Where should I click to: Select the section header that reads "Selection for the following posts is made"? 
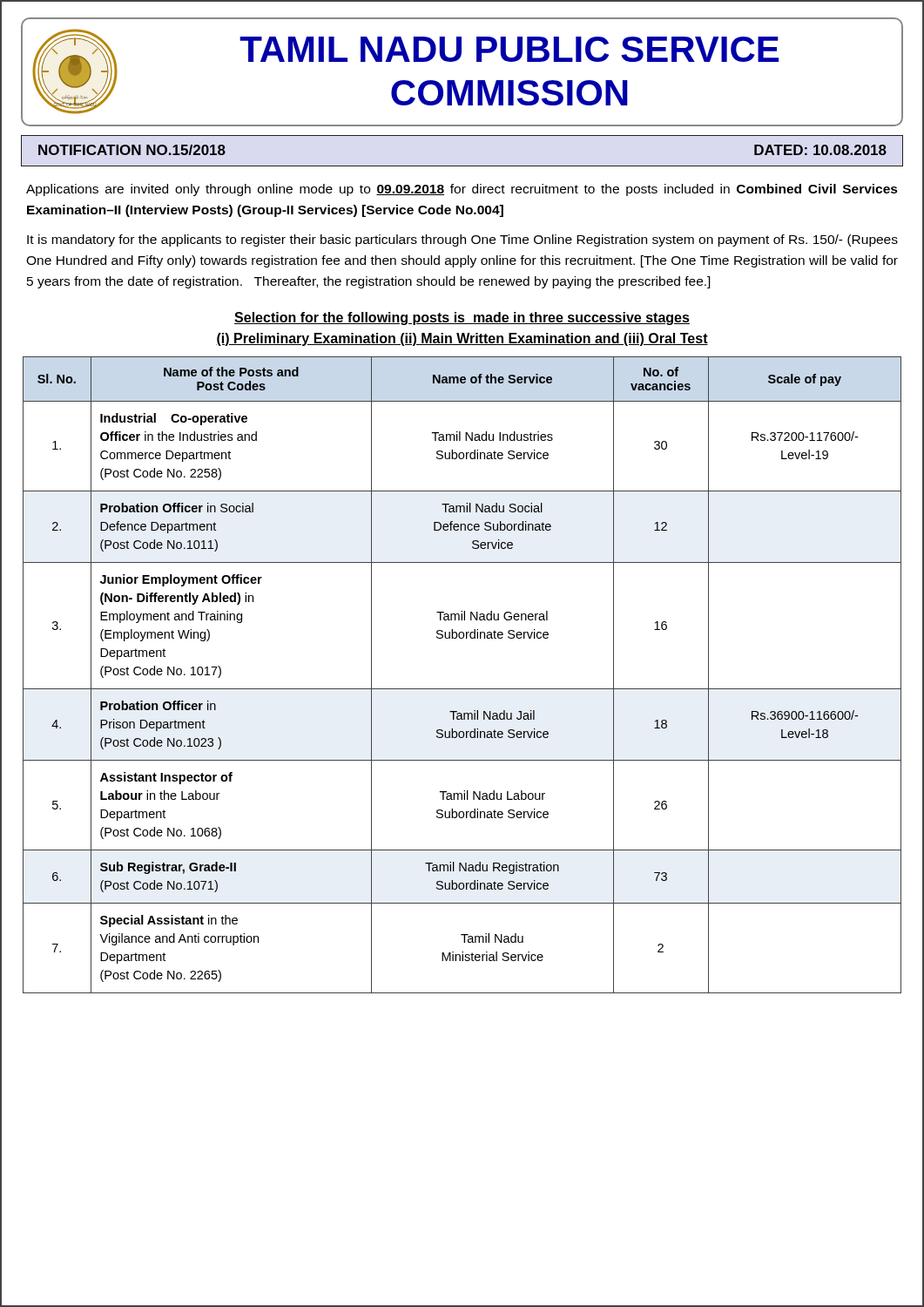(462, 328)
